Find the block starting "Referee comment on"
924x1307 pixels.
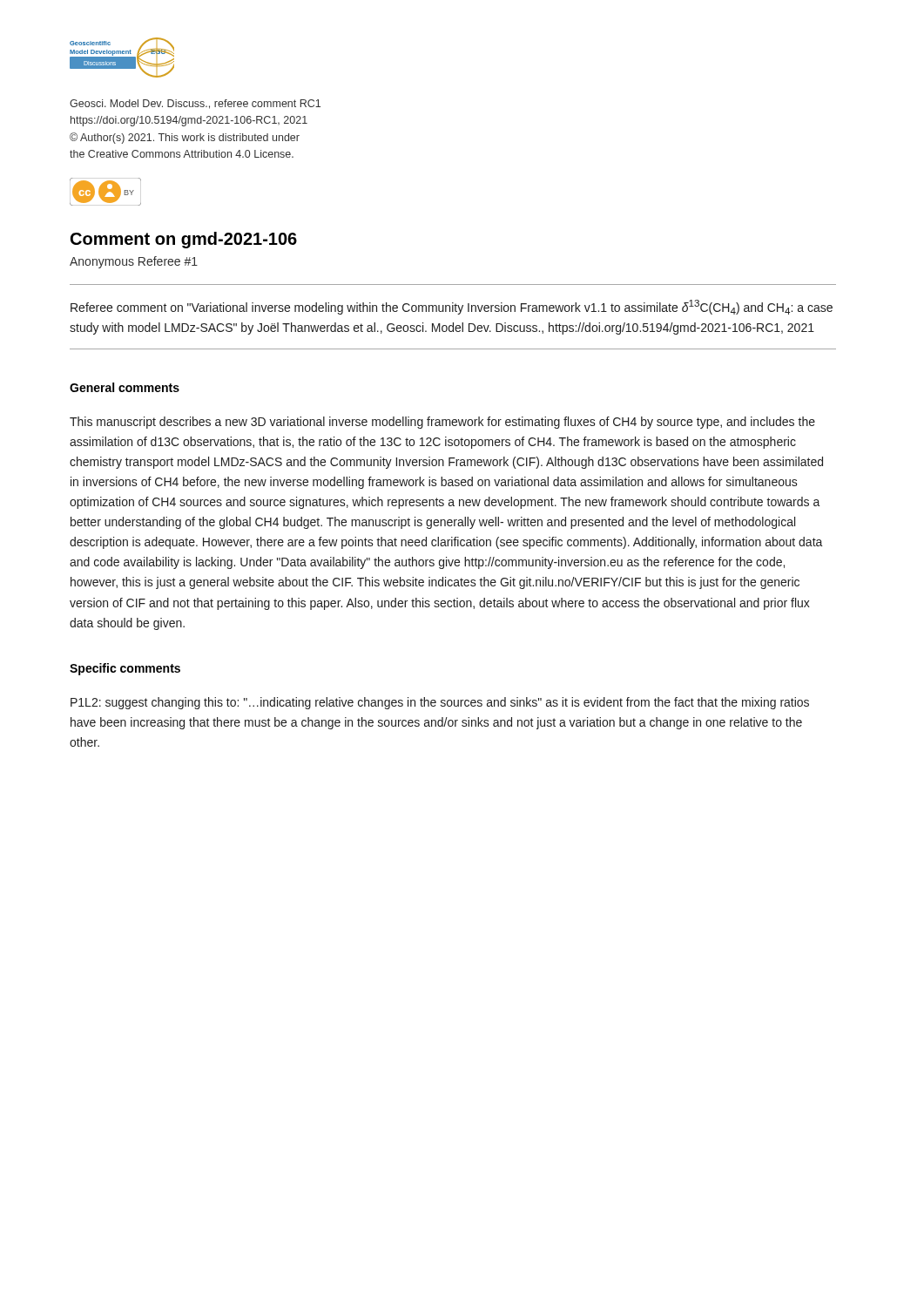coord(451,316)
